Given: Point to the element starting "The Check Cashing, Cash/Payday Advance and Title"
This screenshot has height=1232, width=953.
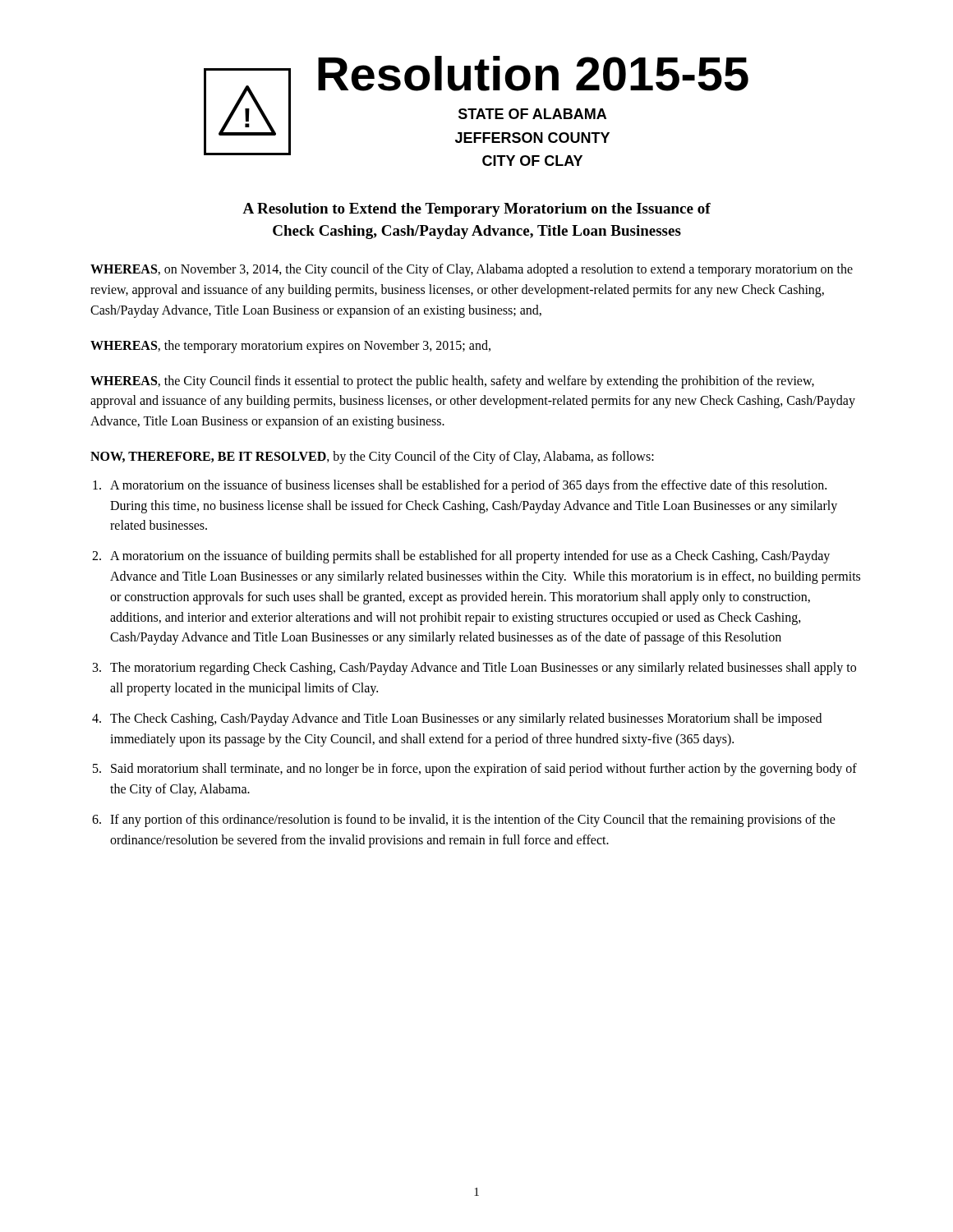Looking at the screenshot, I should click(466, 728).
